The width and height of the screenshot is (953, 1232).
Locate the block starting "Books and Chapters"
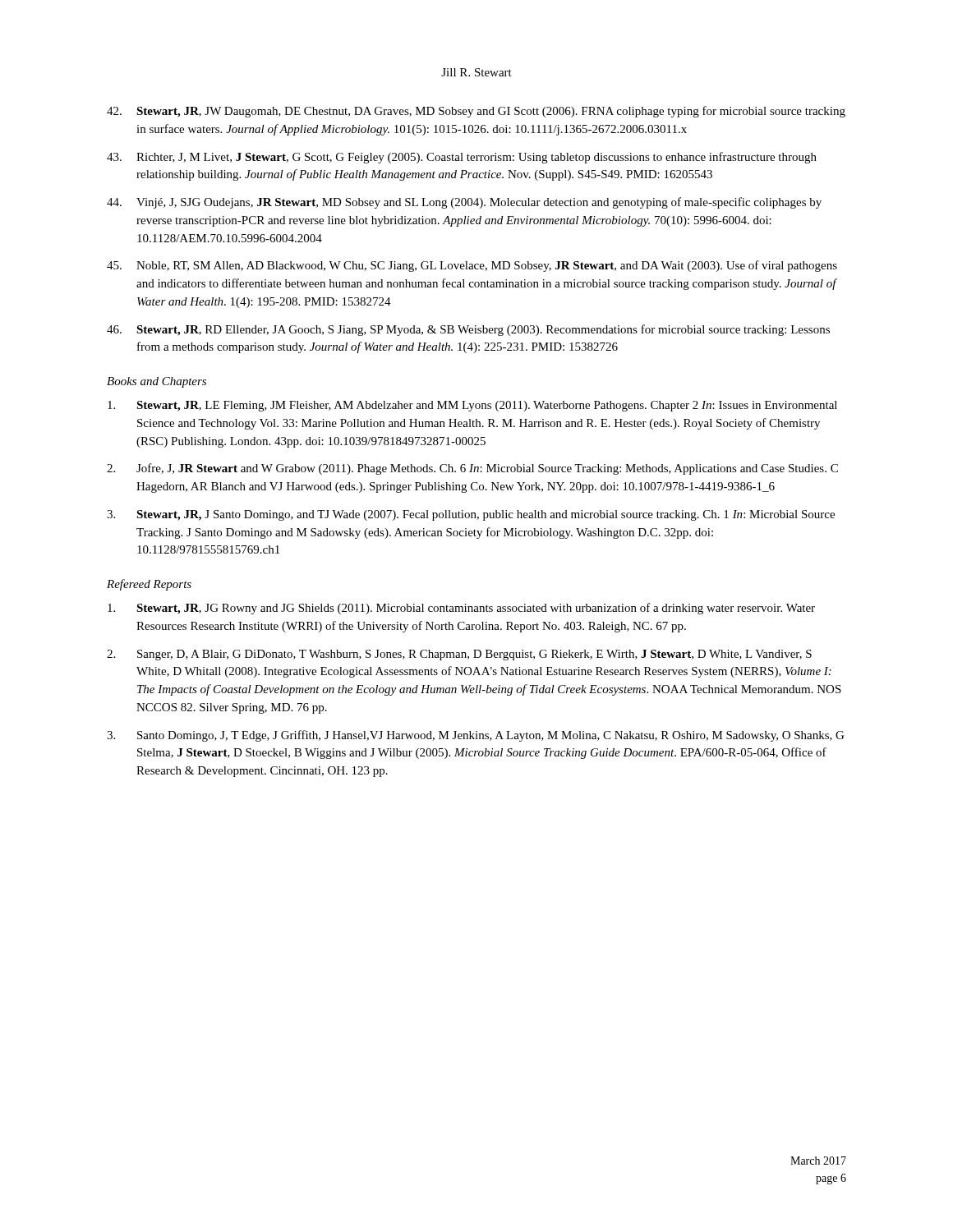tap(157, 381)
